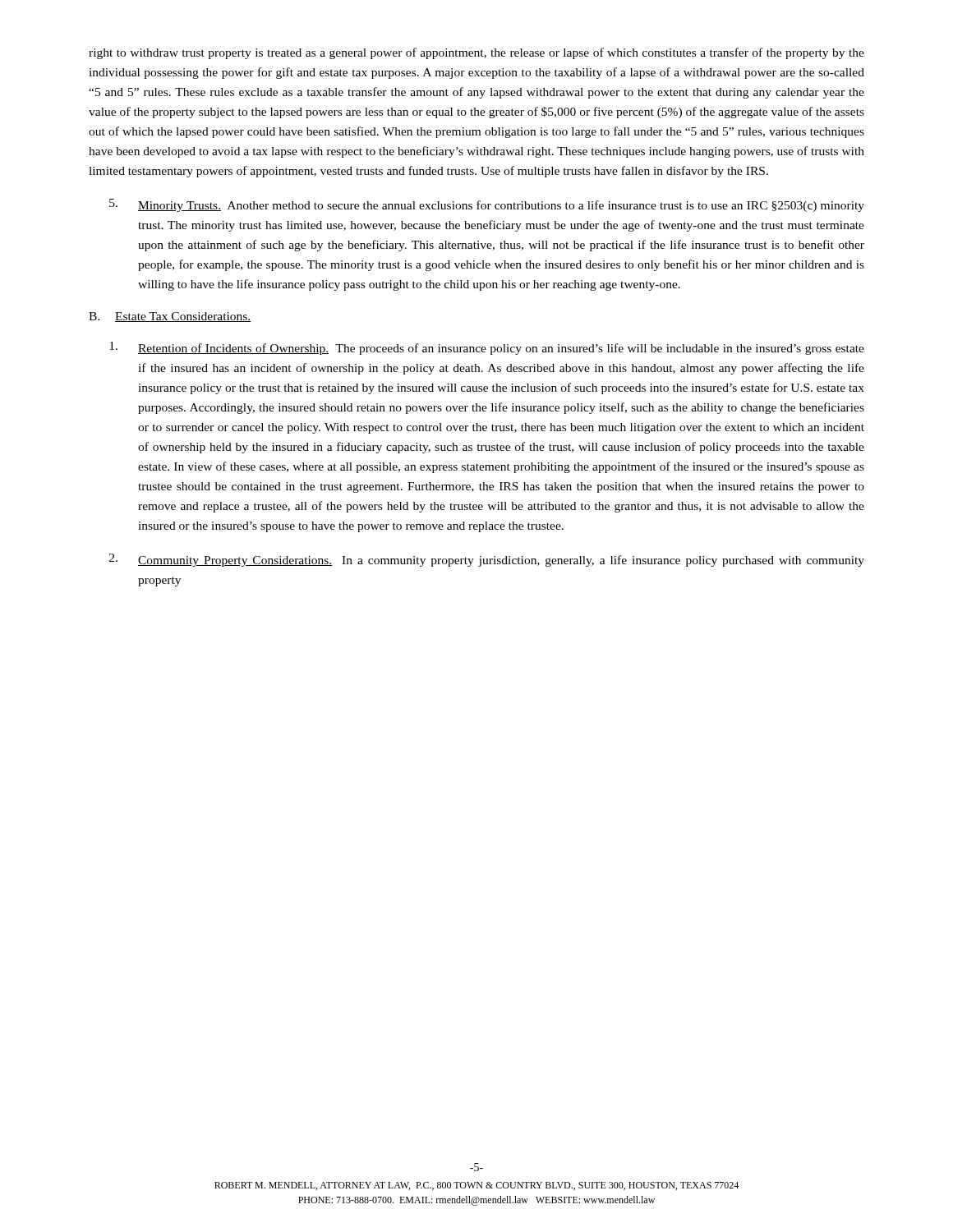Viewport: 953px width, 1232px height.
Task: Click on the list item containing "Retention of Incidents of Ownership."
Action: (x=476, y=437)
